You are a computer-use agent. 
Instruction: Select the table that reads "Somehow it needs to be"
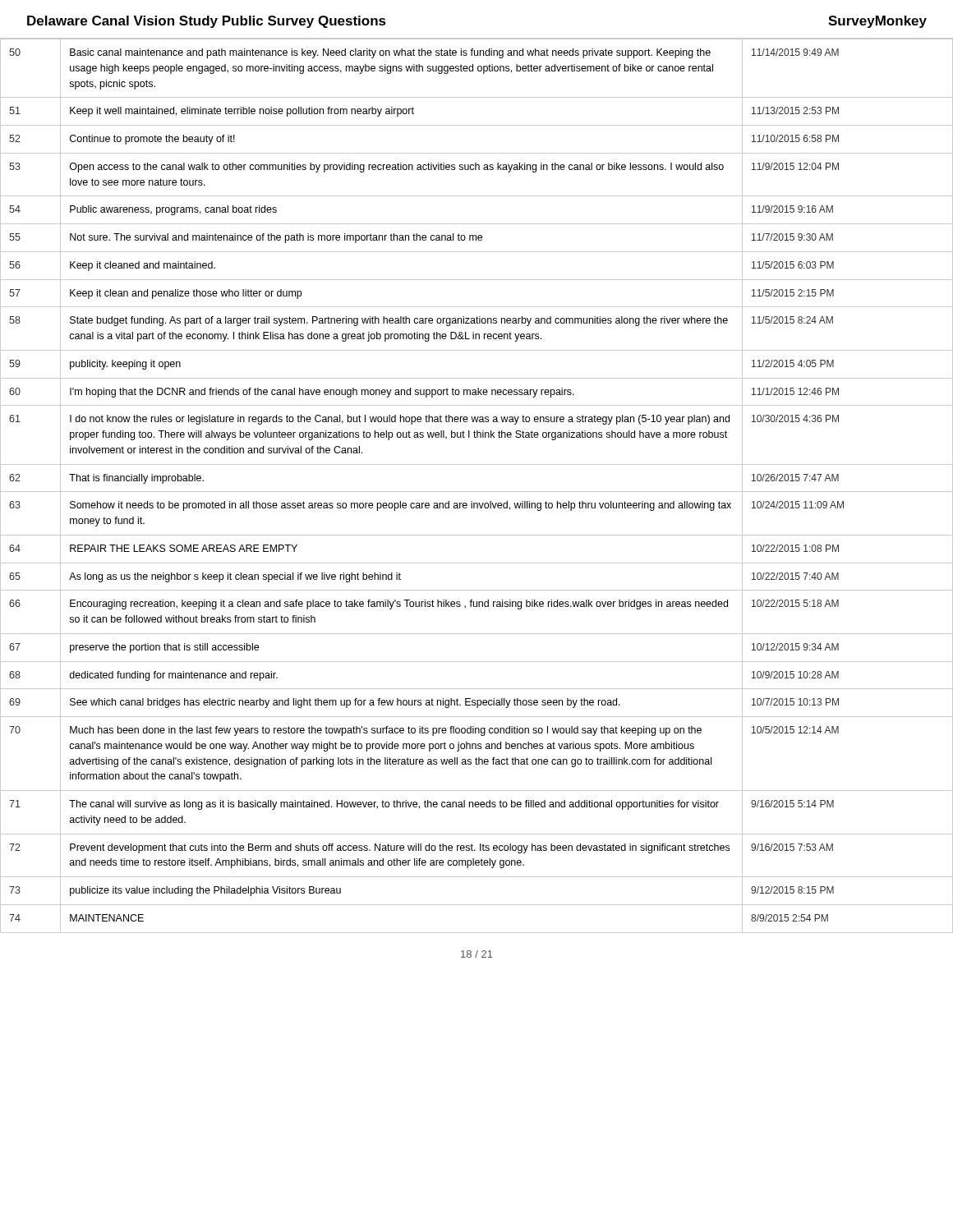point(476,486)
